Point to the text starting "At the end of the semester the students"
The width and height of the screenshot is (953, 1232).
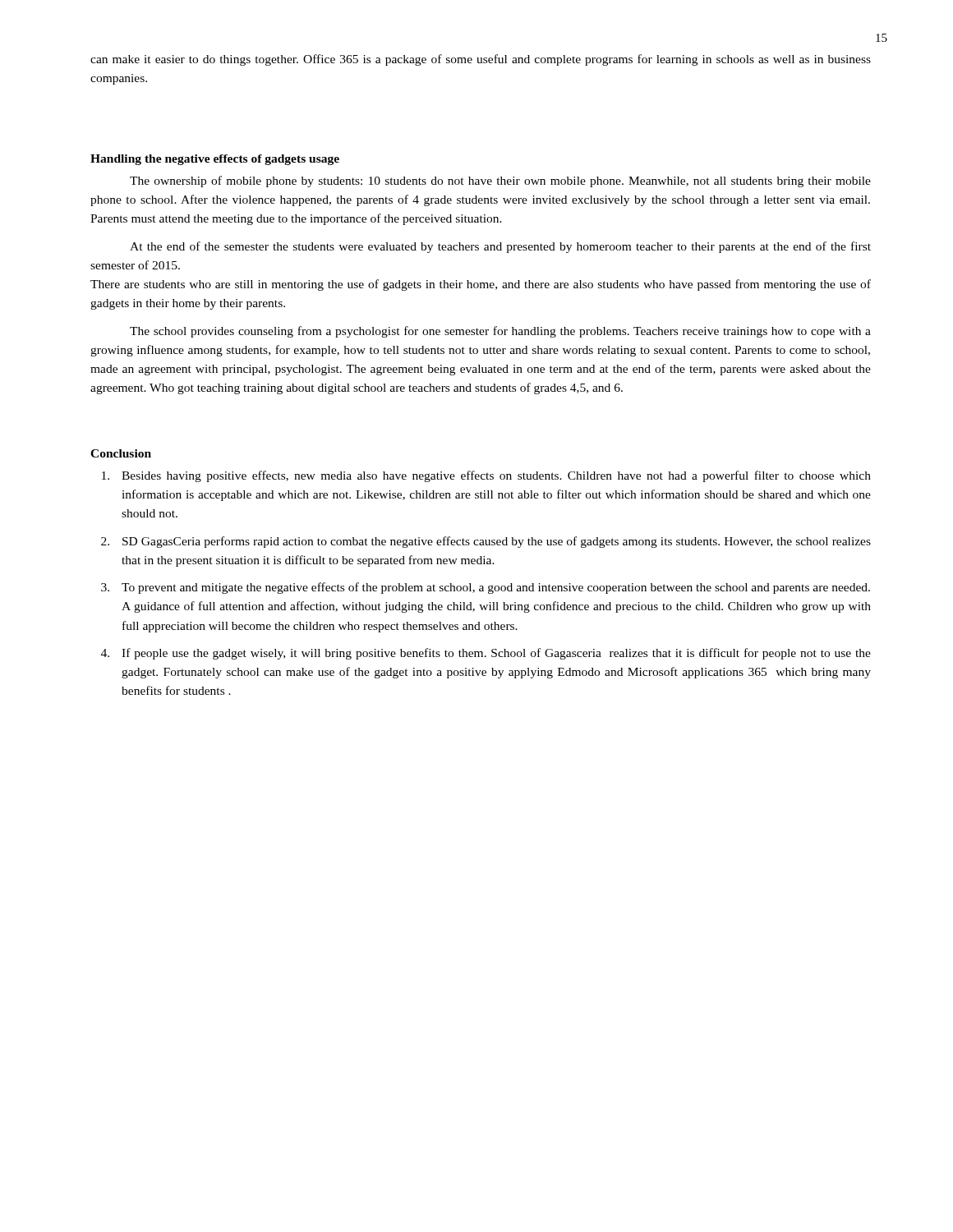[481, 255]
